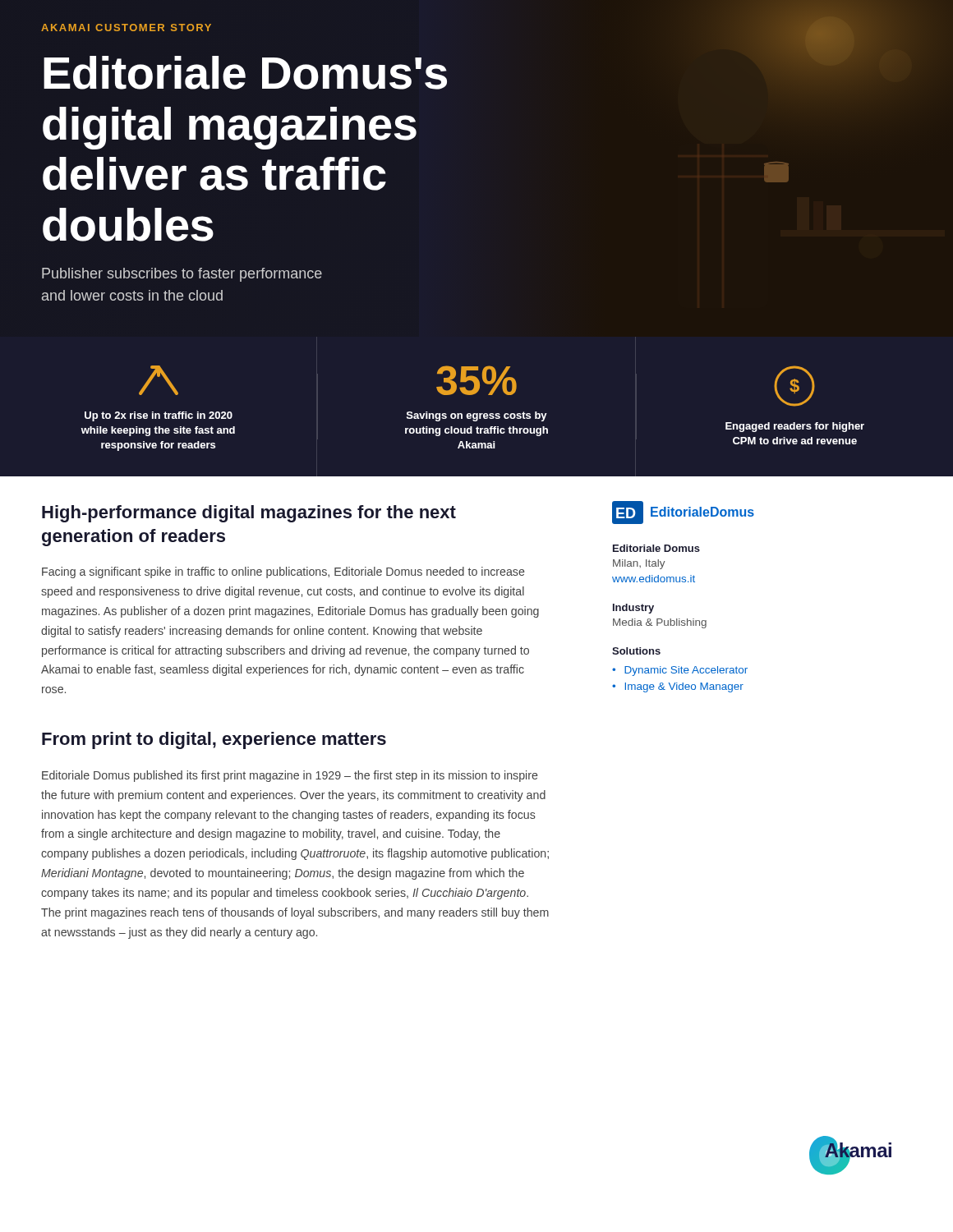The width and height of the screenshot is (953, 1232).
Task: Point to the section header beginning "From print to"
Action: tap(214, 739)
